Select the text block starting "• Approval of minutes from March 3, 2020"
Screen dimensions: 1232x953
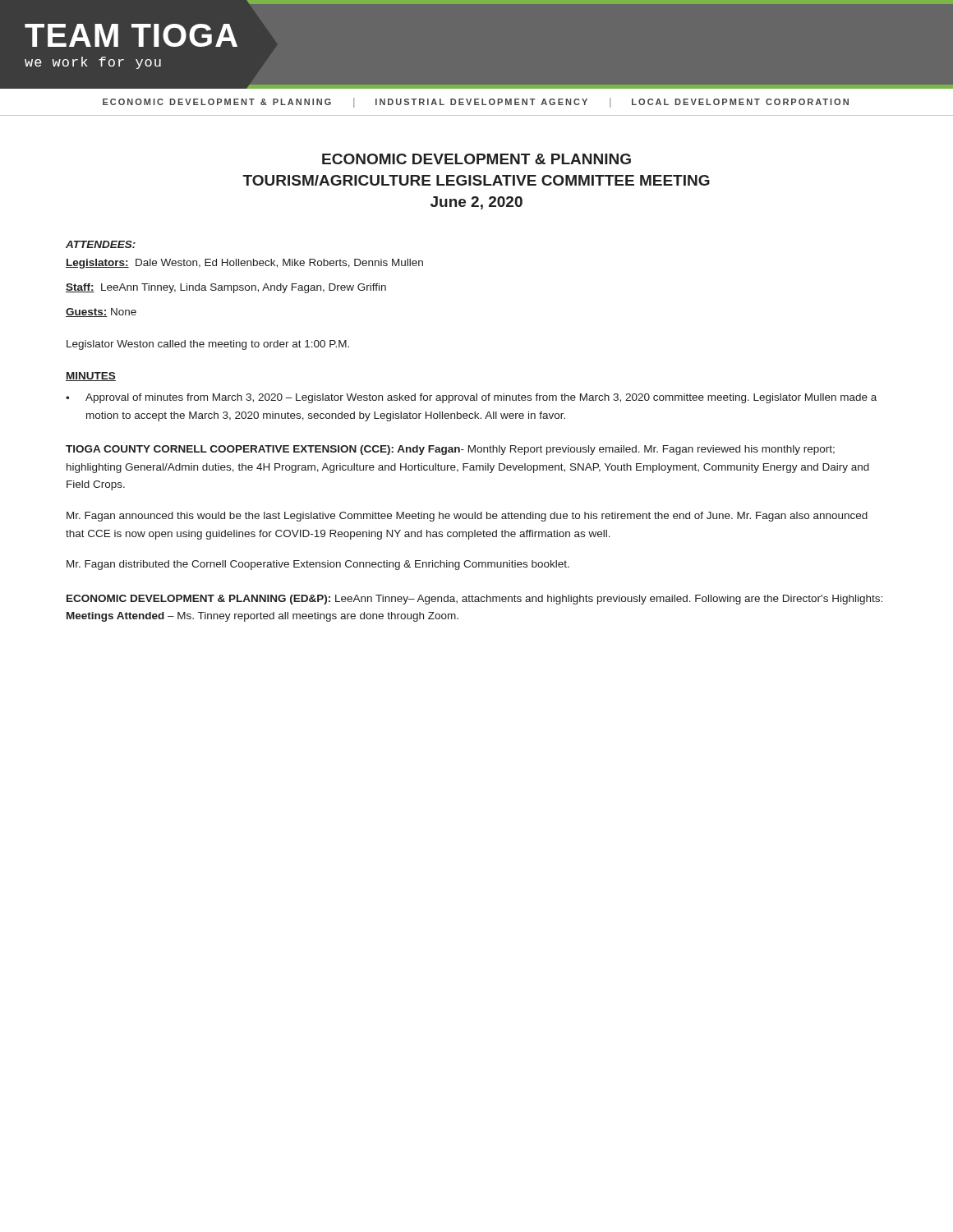click(x=476, y=406)
